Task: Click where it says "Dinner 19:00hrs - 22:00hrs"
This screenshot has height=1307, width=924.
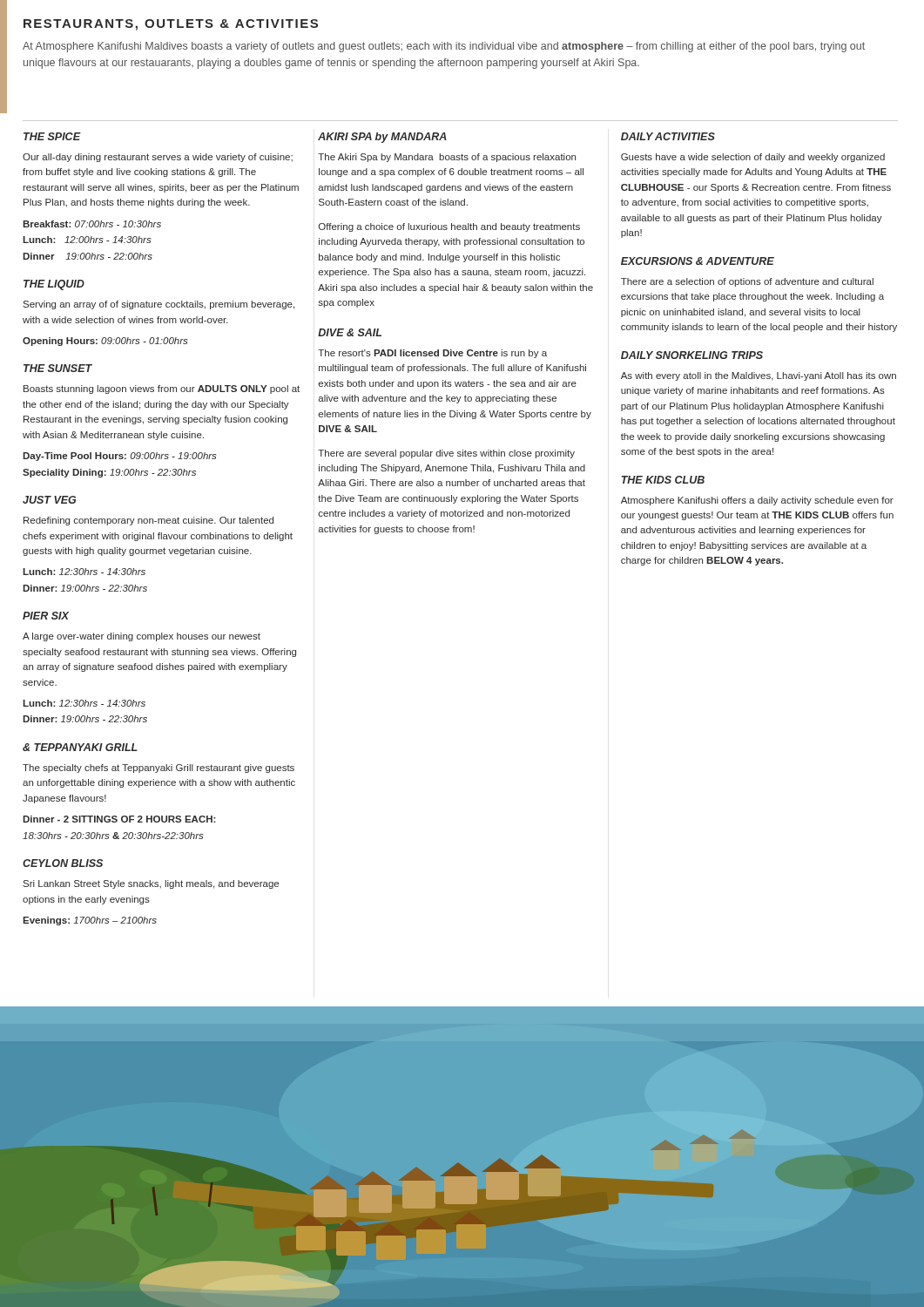Action: pyautogui.click(x=88, y=256)
